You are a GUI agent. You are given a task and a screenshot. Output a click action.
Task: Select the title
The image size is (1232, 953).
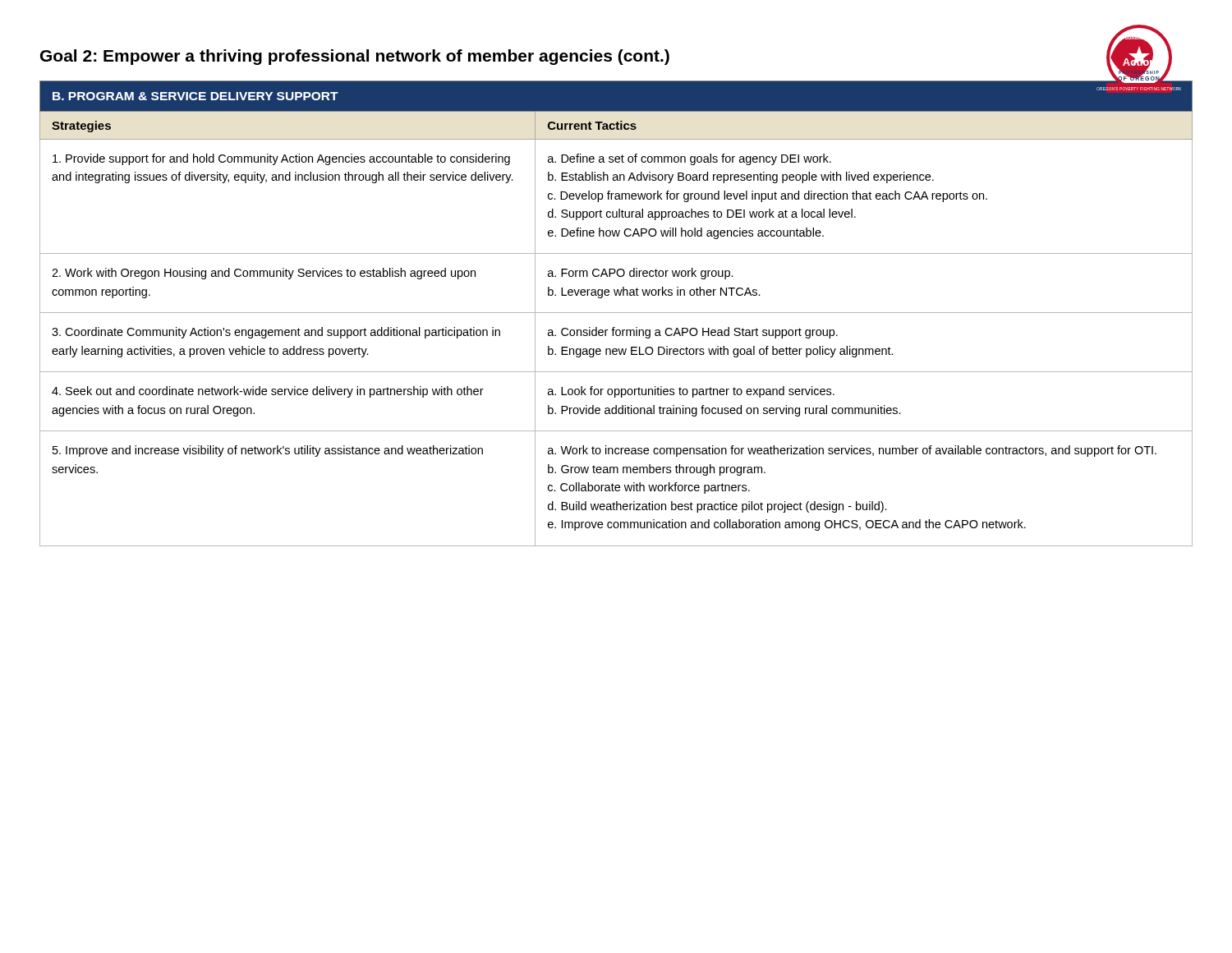(355, 55)
